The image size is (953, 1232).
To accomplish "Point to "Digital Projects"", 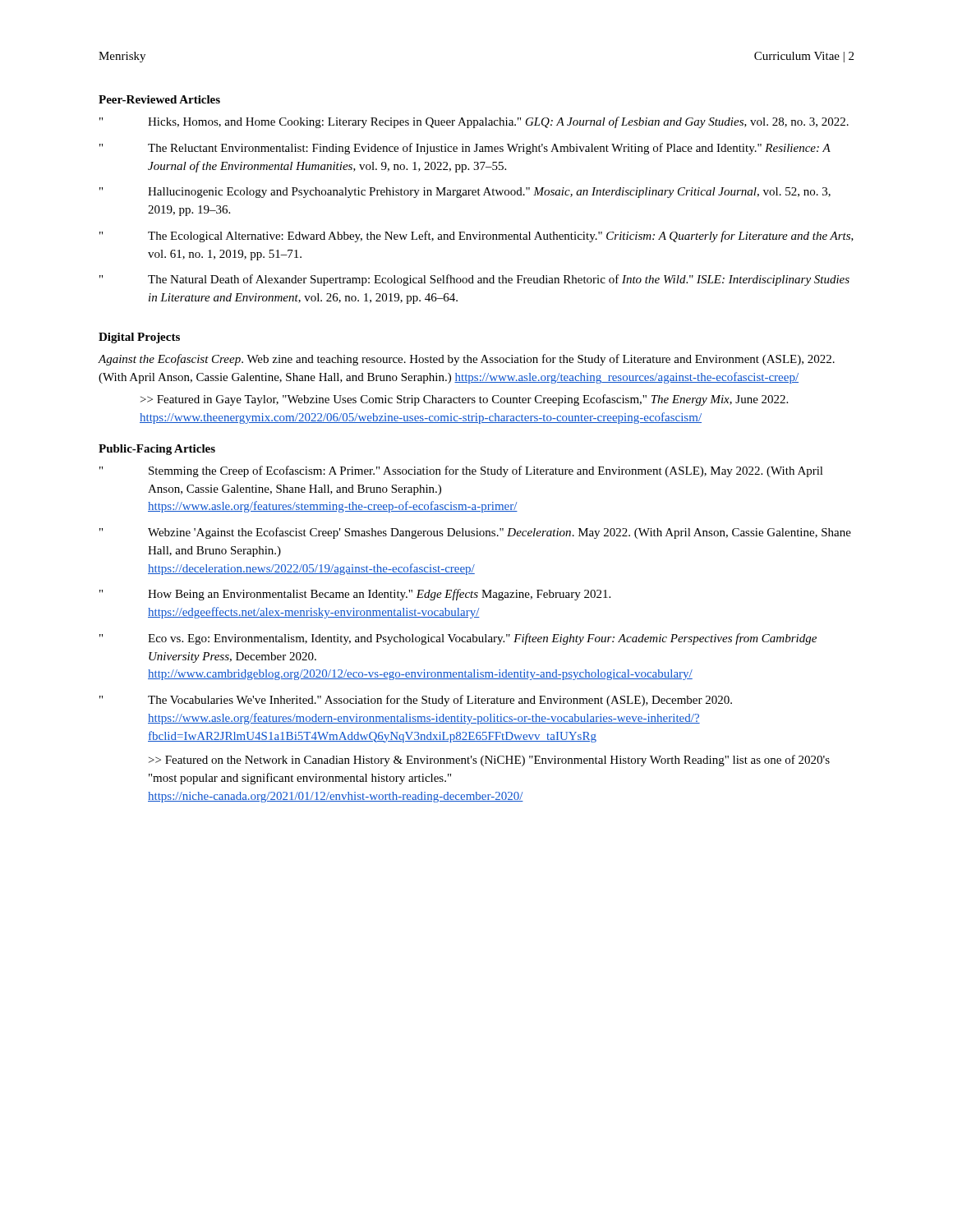I will 139,337.
